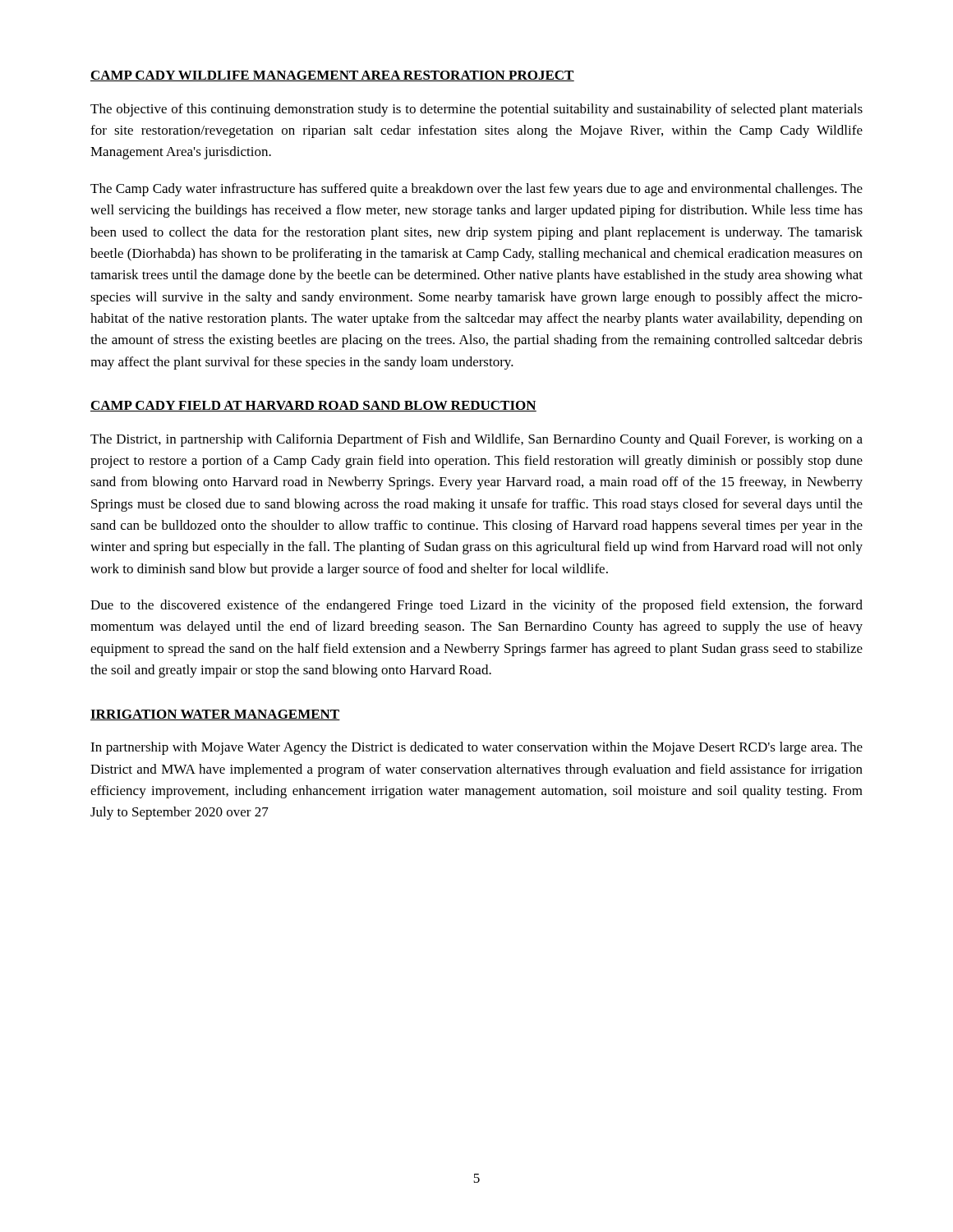The width and height of the screenshot is (953, 1232).
Task: Point to the text block starting "The Camp Cady water infrastructure"
Action: click(476, 275)
